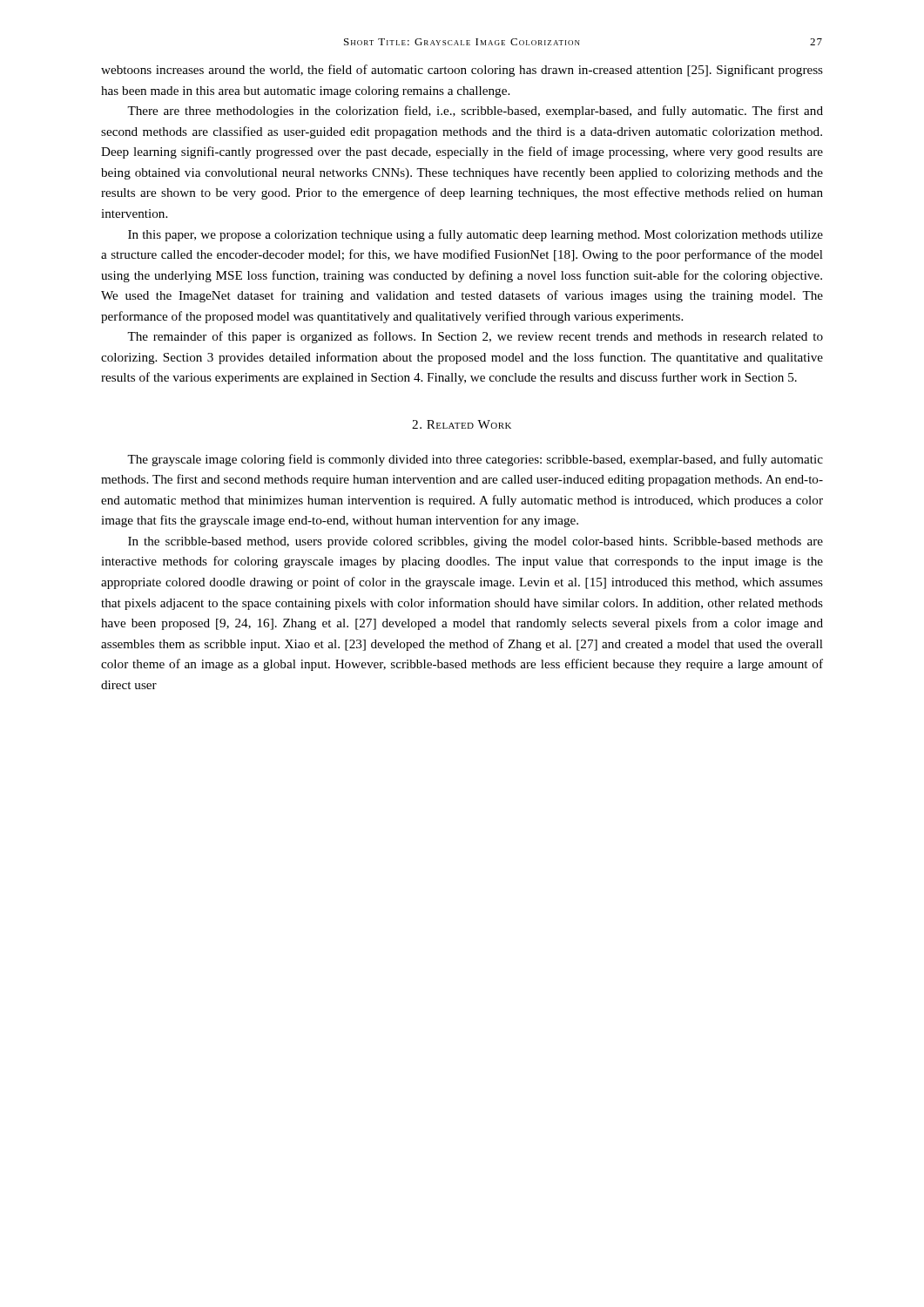Locate the block of text that opens with "webtoons increases around the world, the field"
Viewport: 924px width, 1307px height.
[x=462, y=80]
